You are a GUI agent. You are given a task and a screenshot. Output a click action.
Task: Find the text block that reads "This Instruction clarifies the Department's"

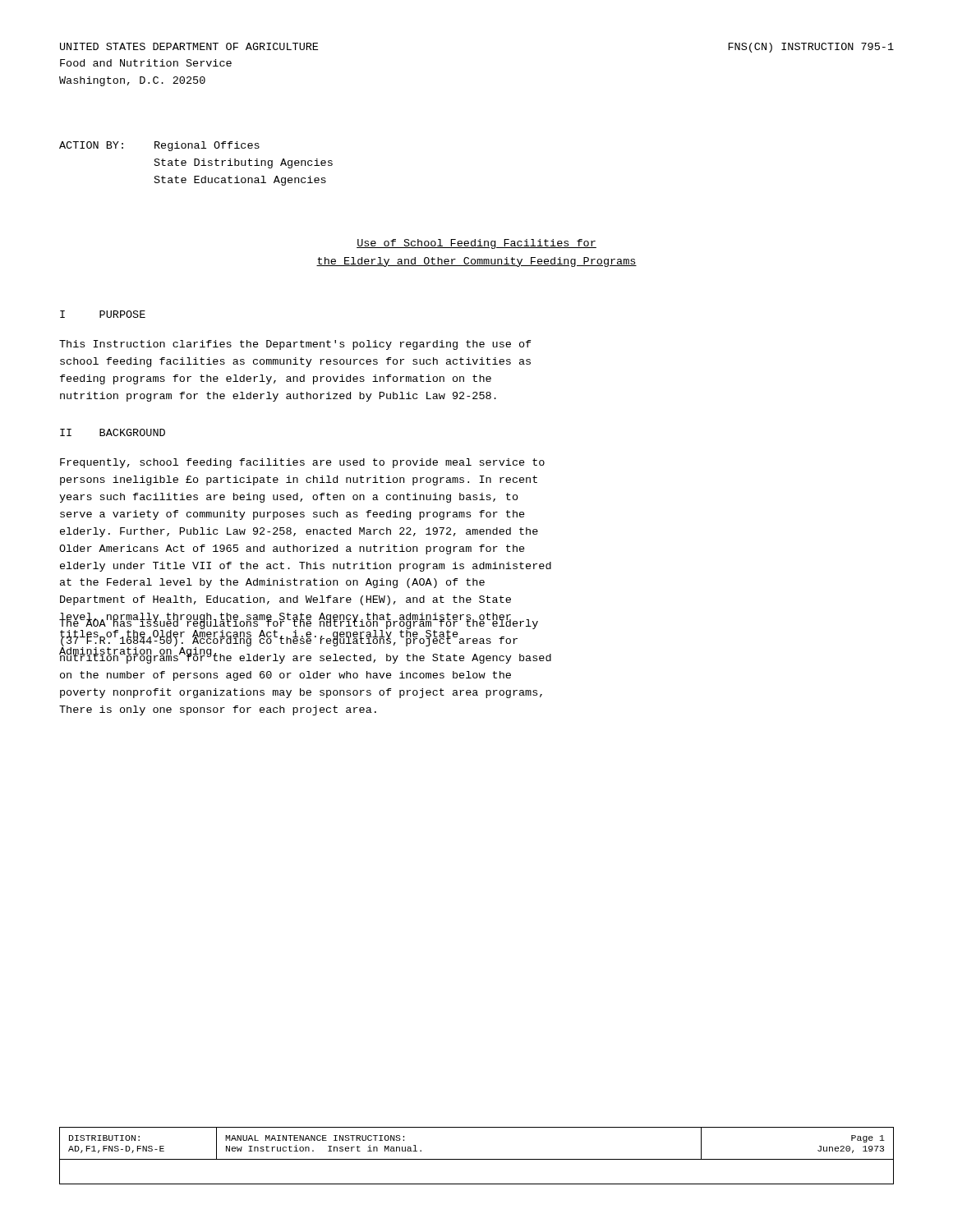point(295,370)
